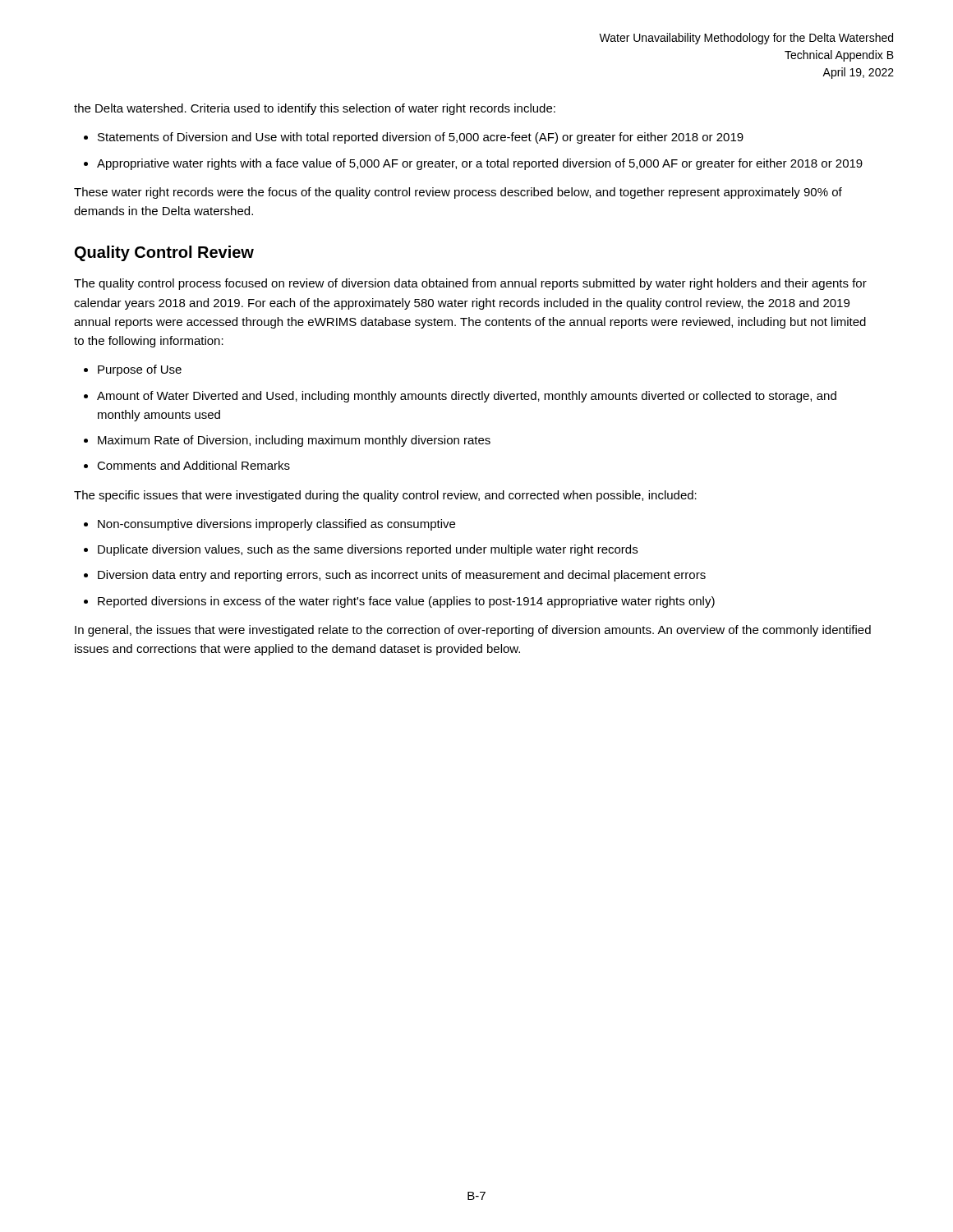Select the passage starting "Non-consumptive diversions improperly classified"
953x1232 pixels.
tap(276, 523)
